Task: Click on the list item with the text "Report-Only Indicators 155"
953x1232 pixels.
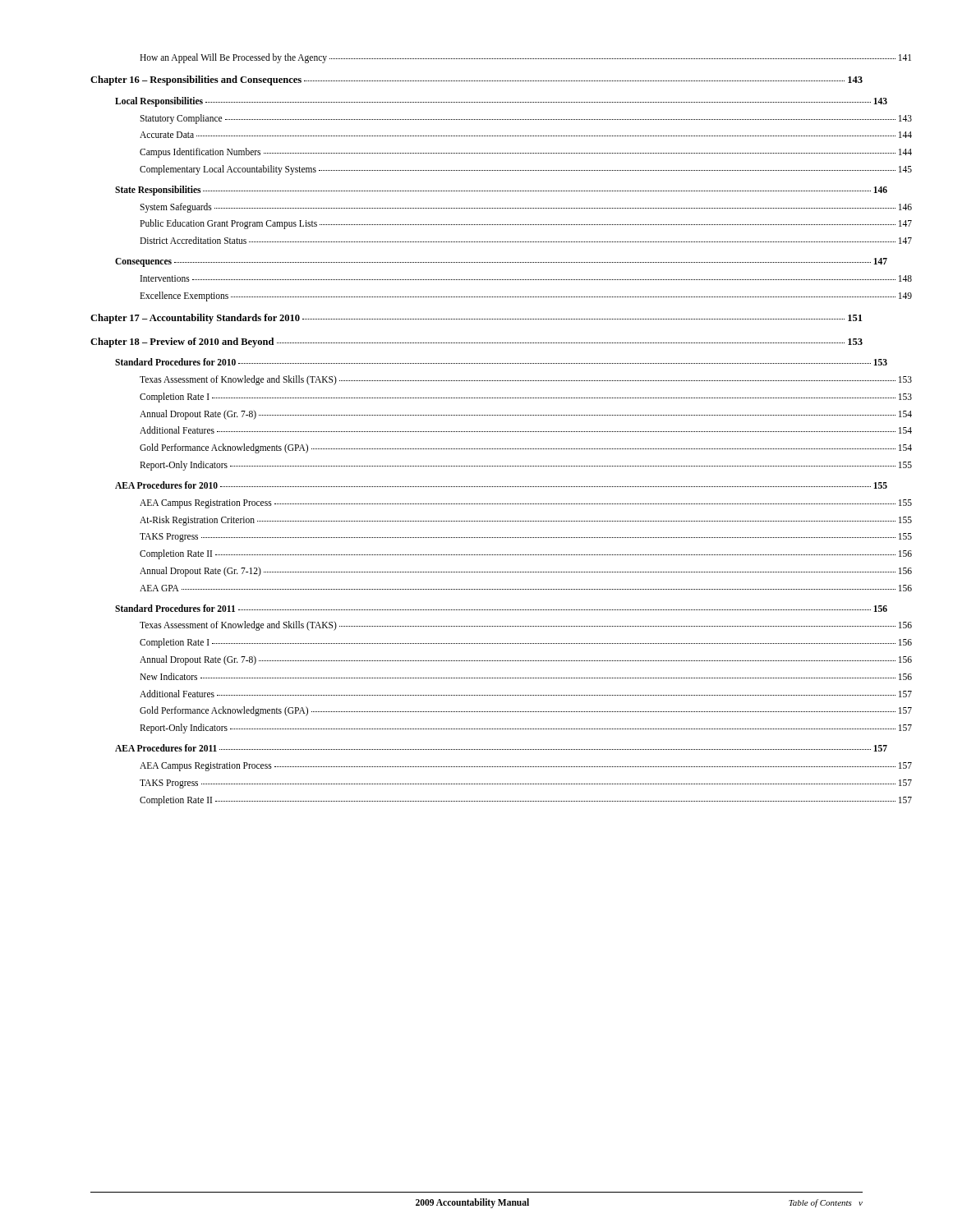Action: (x=526, y=466)
